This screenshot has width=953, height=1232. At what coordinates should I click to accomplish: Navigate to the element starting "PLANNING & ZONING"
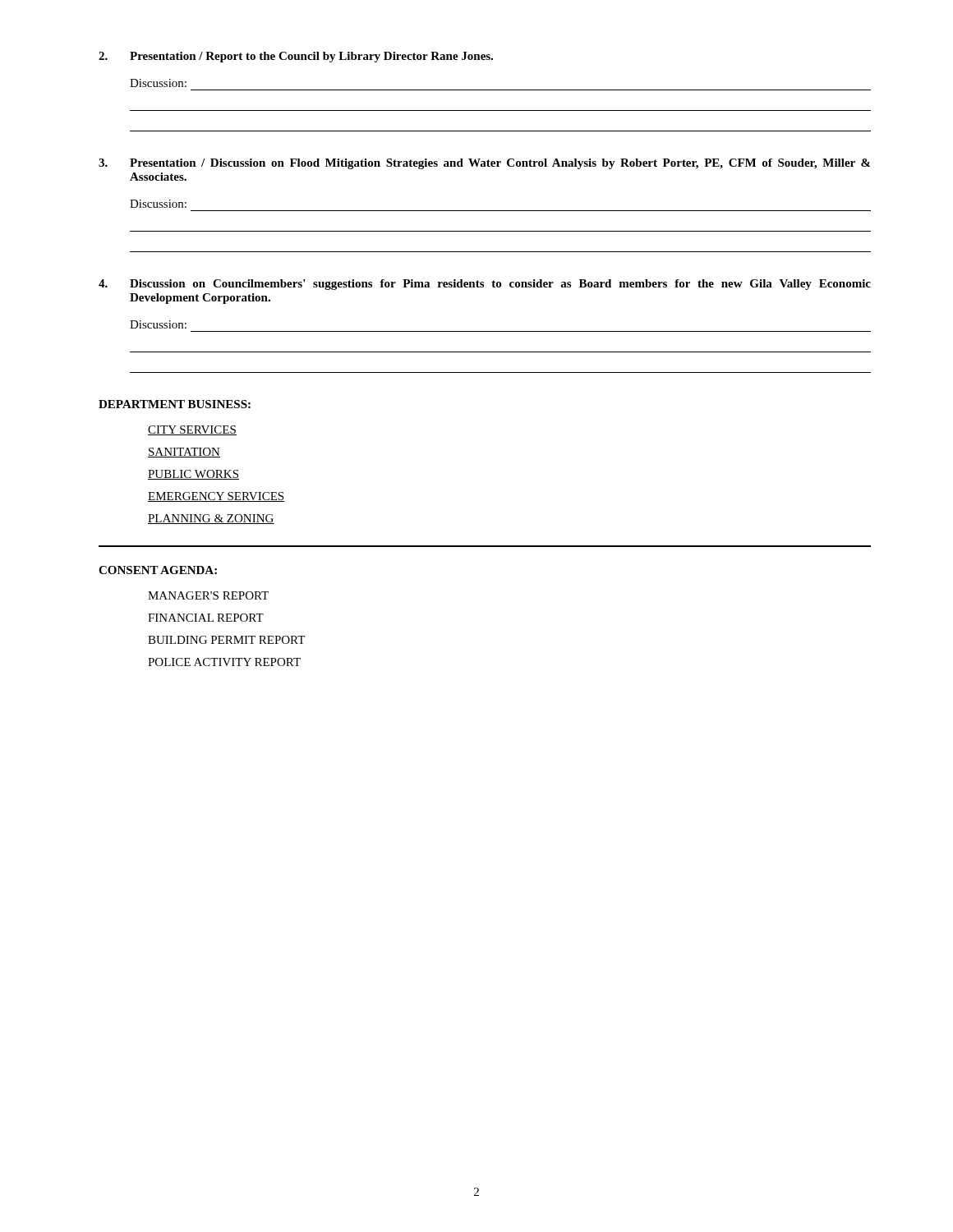pyautogui.click(x=211, y=518)
